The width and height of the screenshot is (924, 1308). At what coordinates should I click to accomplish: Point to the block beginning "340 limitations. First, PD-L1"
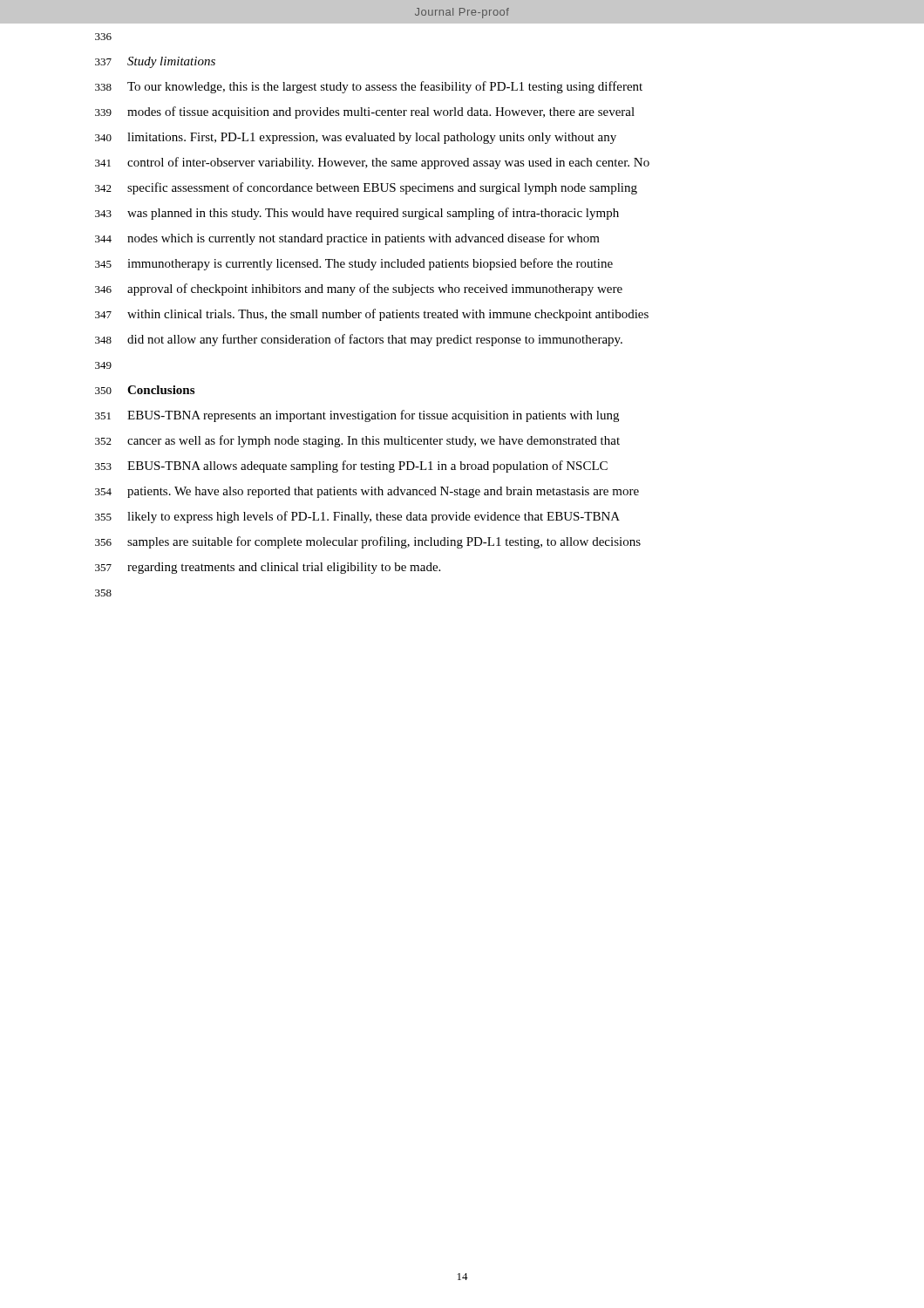(x=462, y=137)
